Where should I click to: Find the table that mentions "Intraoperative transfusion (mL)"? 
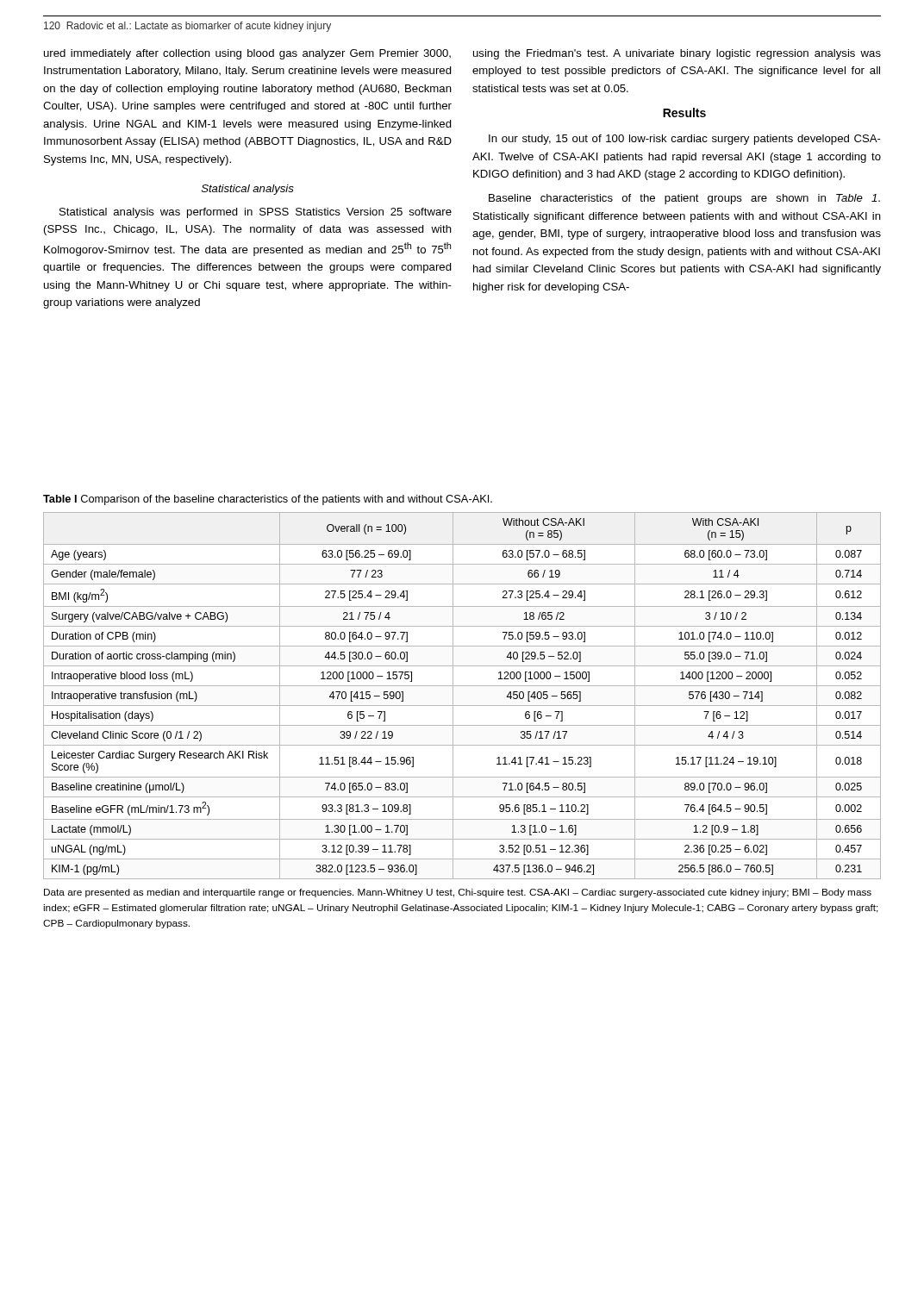pos(462,696)
